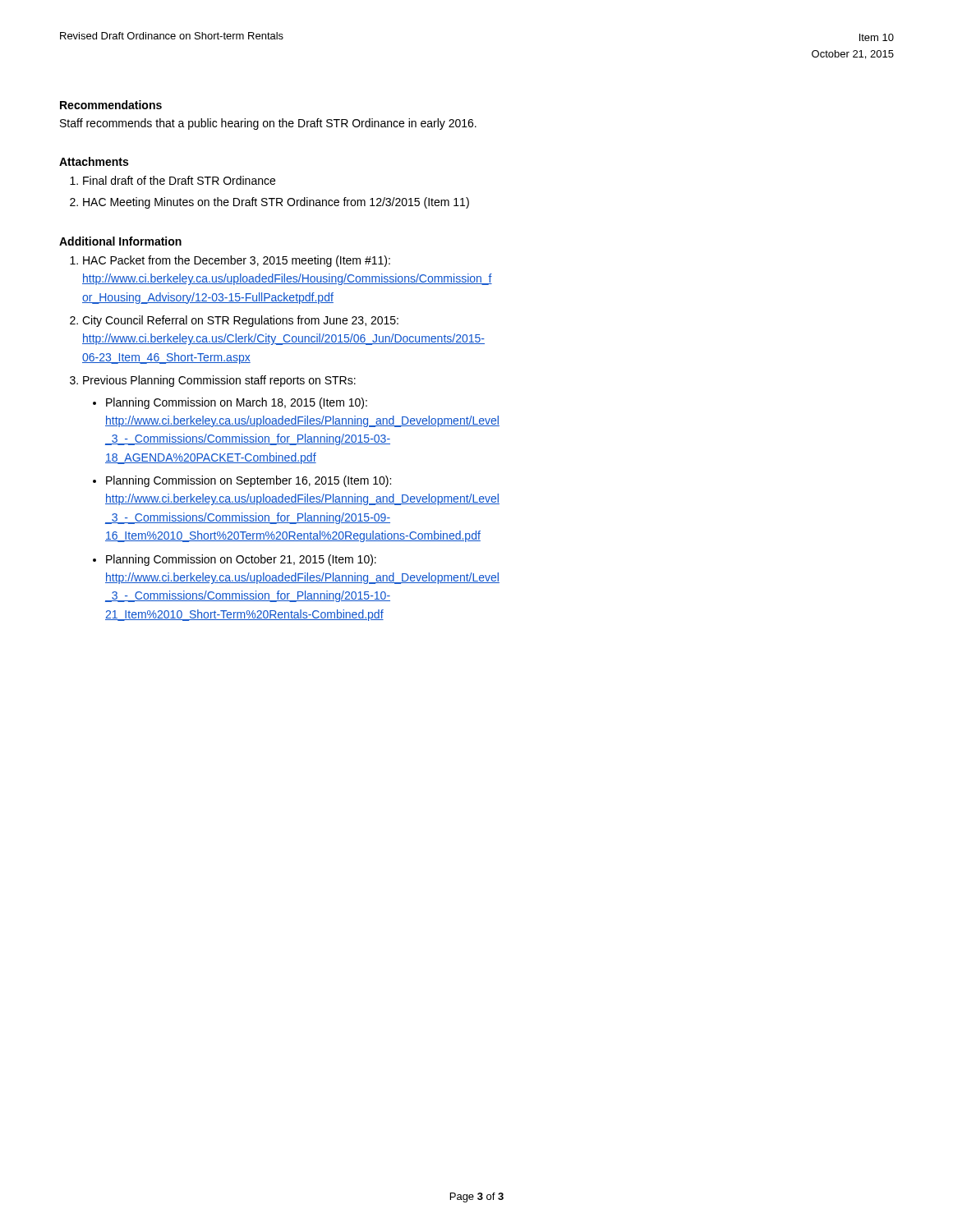Locate the block starting "Final draft of"
Image resolution: width=953 pixels, height=1232 pixels.
pos(179,181)
